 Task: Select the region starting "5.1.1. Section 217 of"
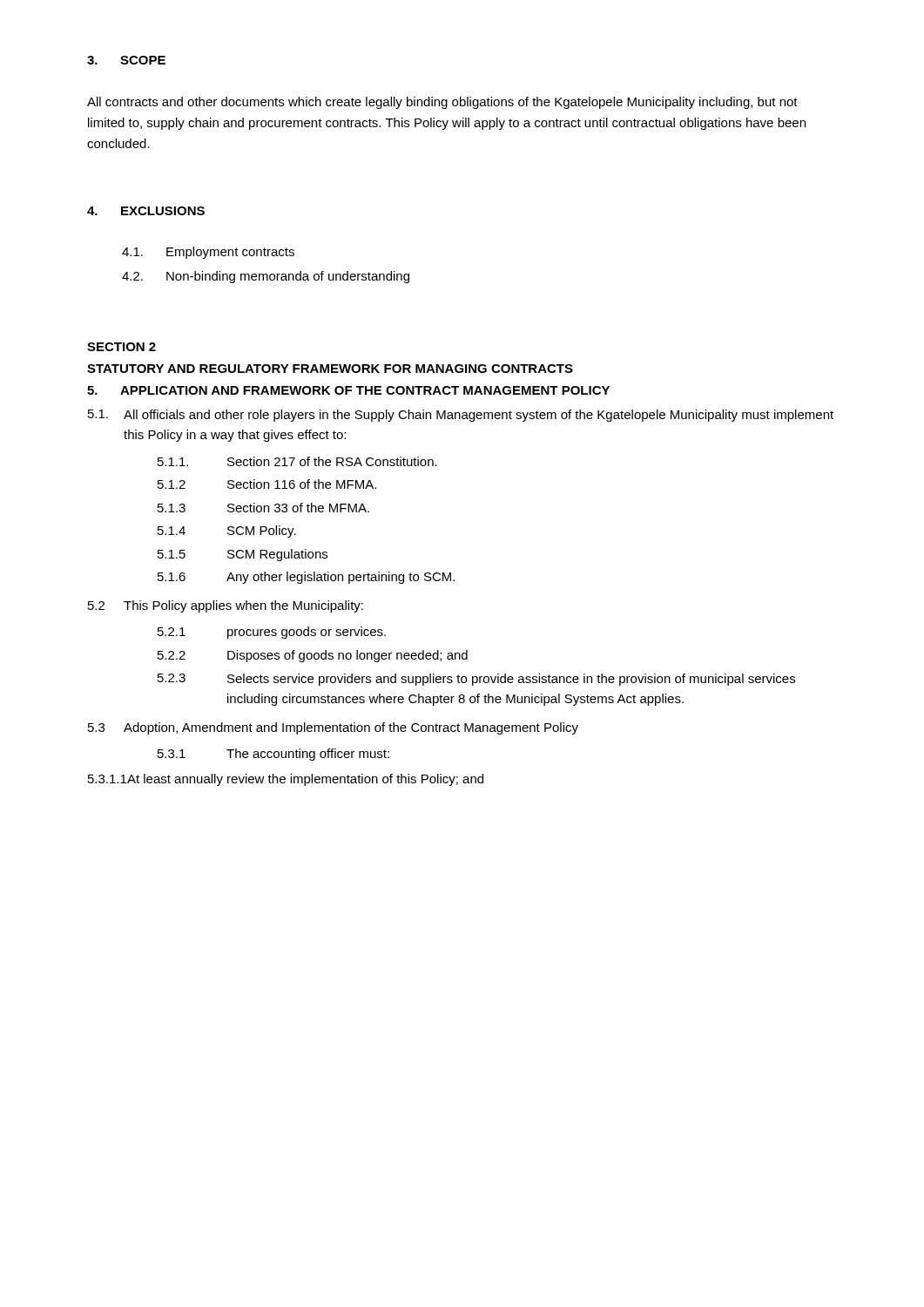[297, 462]
